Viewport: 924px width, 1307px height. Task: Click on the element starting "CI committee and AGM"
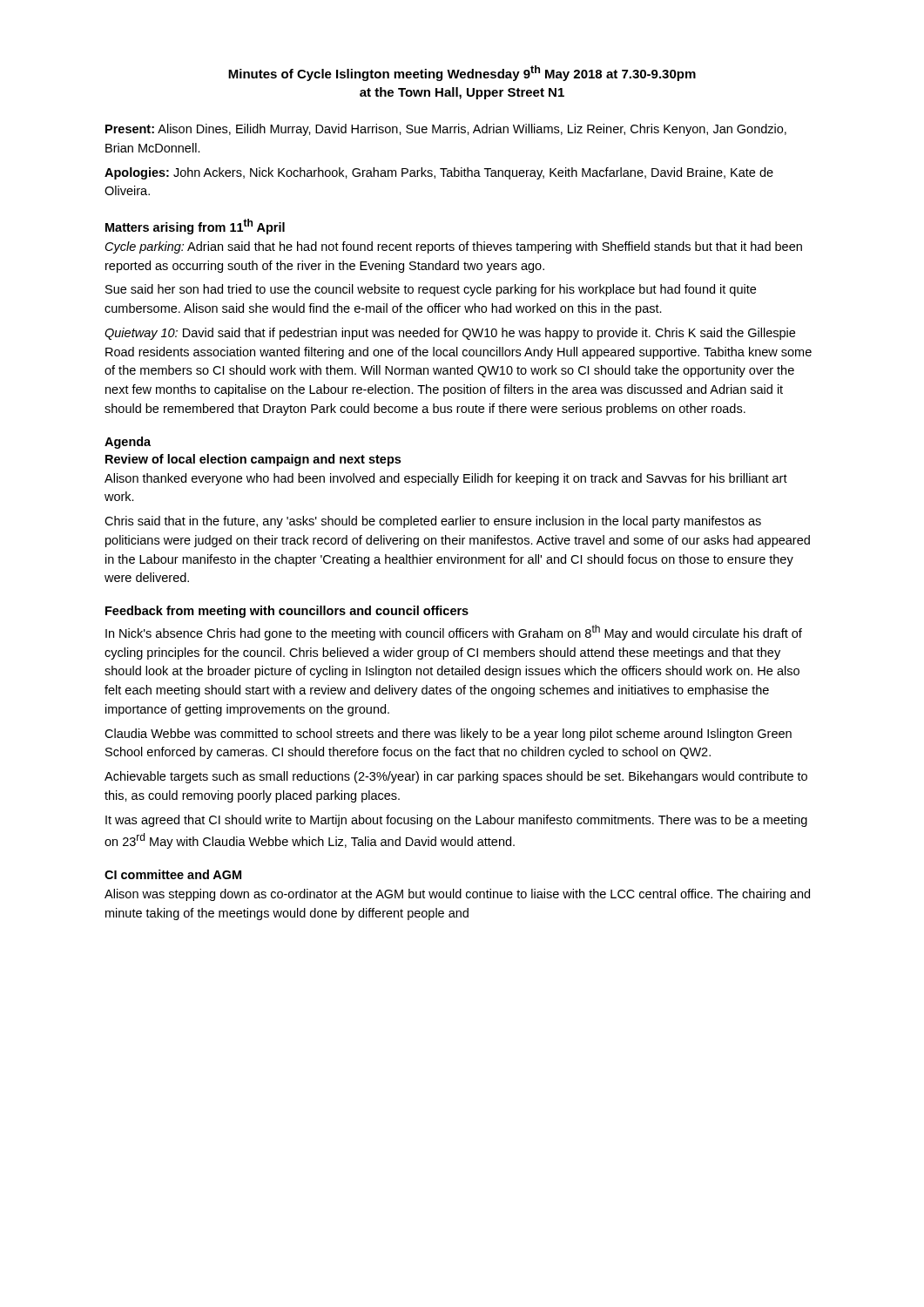pos(173,875)
